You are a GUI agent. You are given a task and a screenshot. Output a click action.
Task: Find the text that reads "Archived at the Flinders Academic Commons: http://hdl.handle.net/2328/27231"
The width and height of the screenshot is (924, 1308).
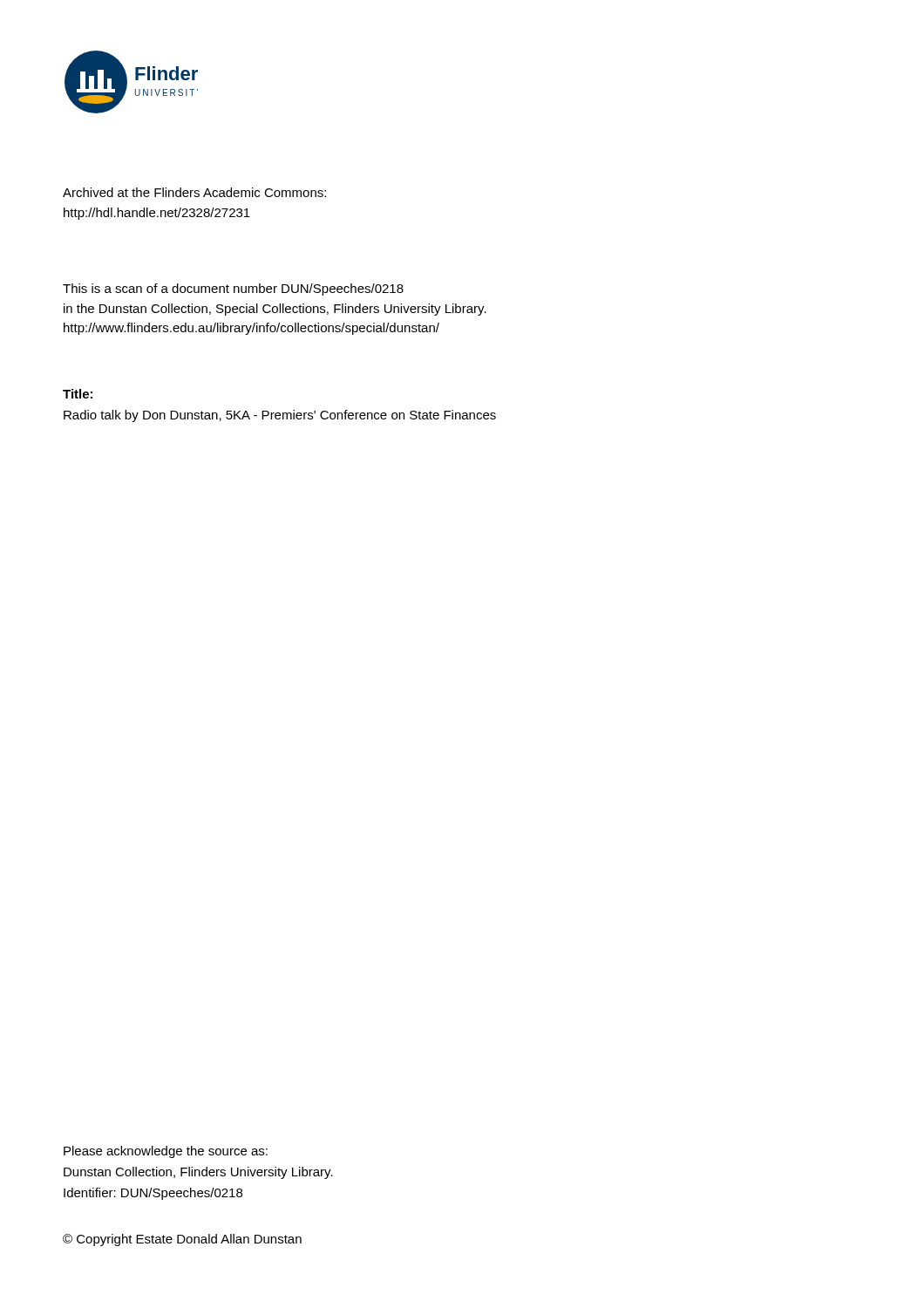195,202
